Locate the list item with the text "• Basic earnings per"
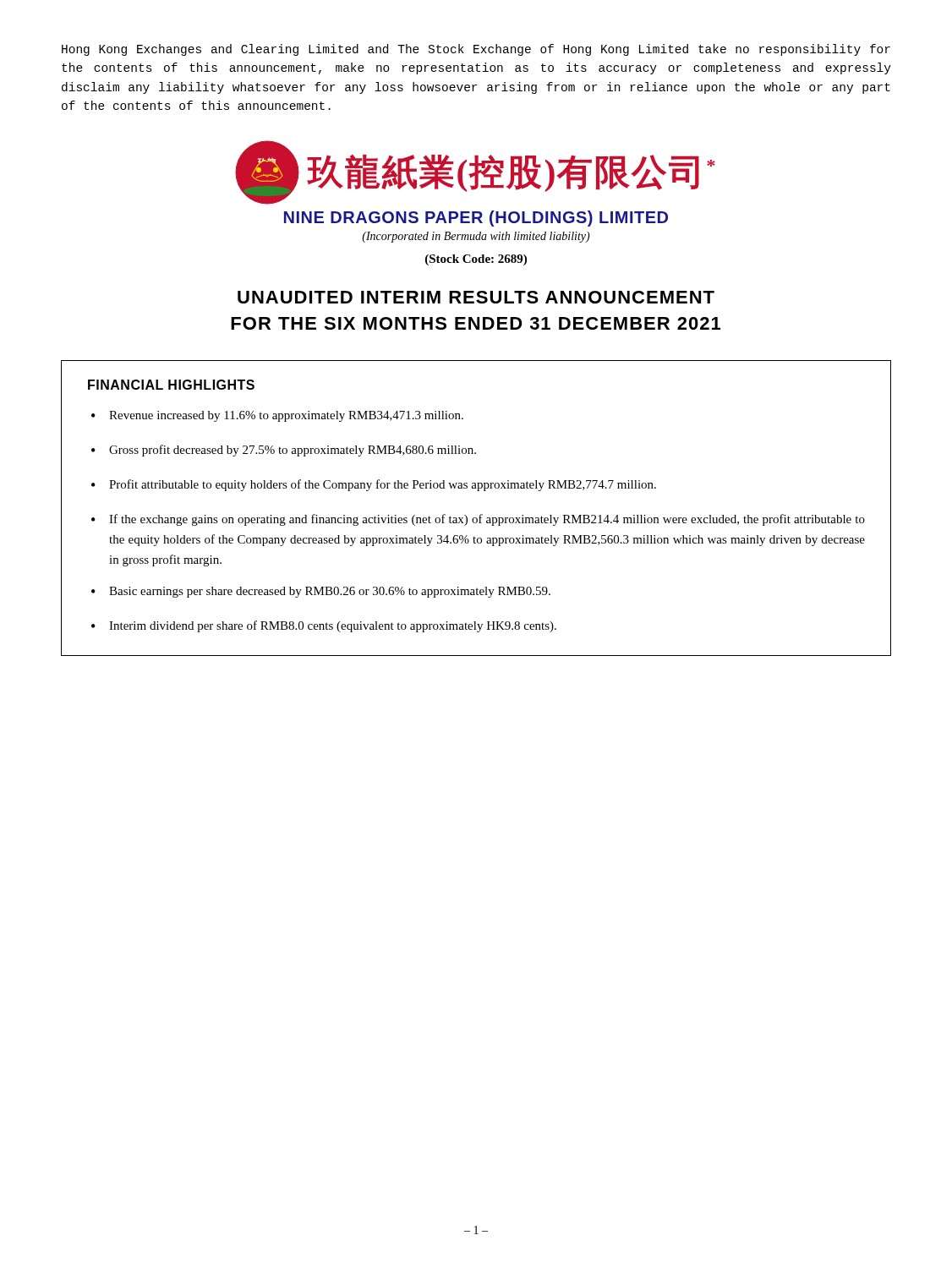This screenshot has height=1268, width=952. click(x=476, y=592)
